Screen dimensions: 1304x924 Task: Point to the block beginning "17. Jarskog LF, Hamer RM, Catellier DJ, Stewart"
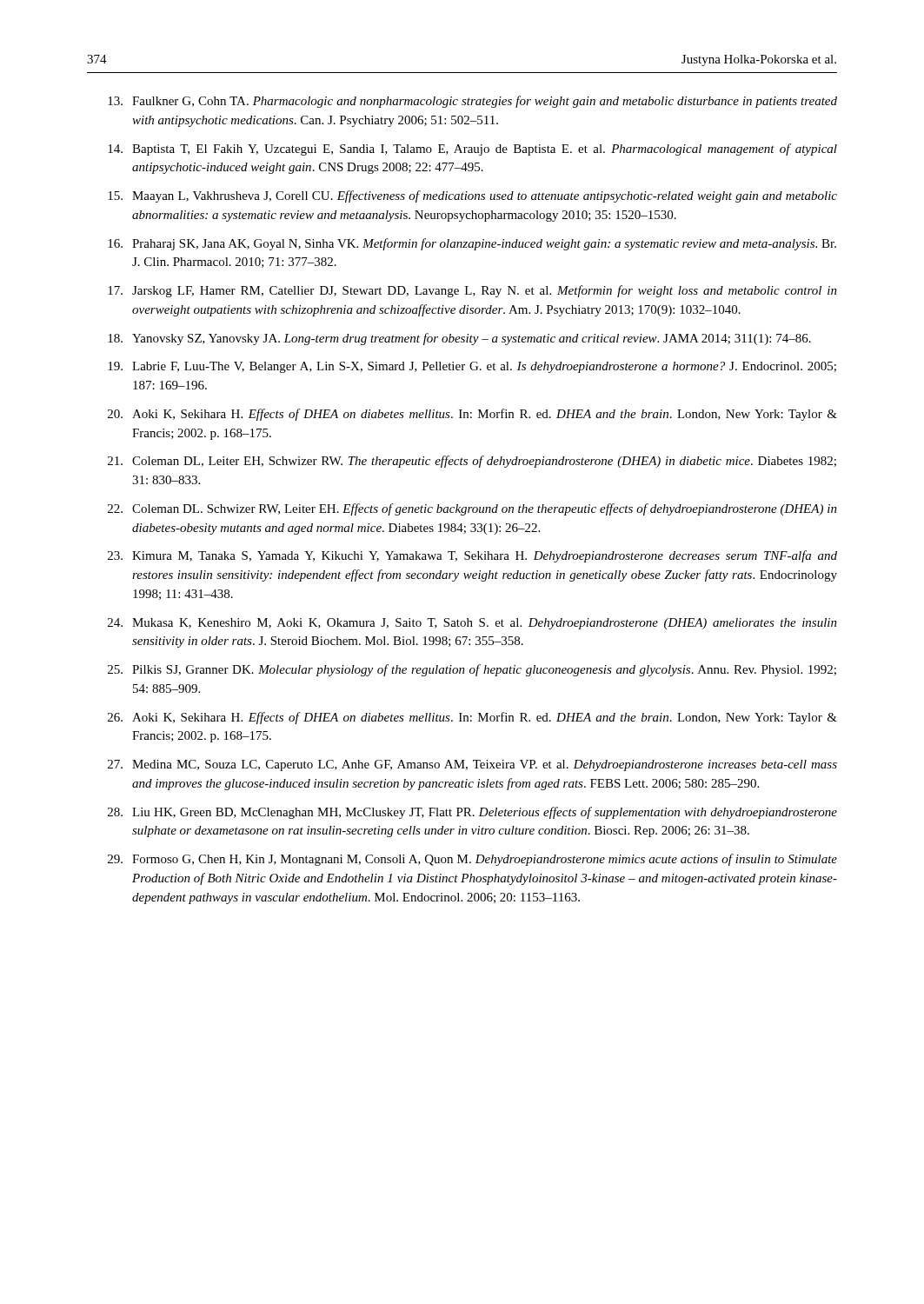click(x=462, y=301)
